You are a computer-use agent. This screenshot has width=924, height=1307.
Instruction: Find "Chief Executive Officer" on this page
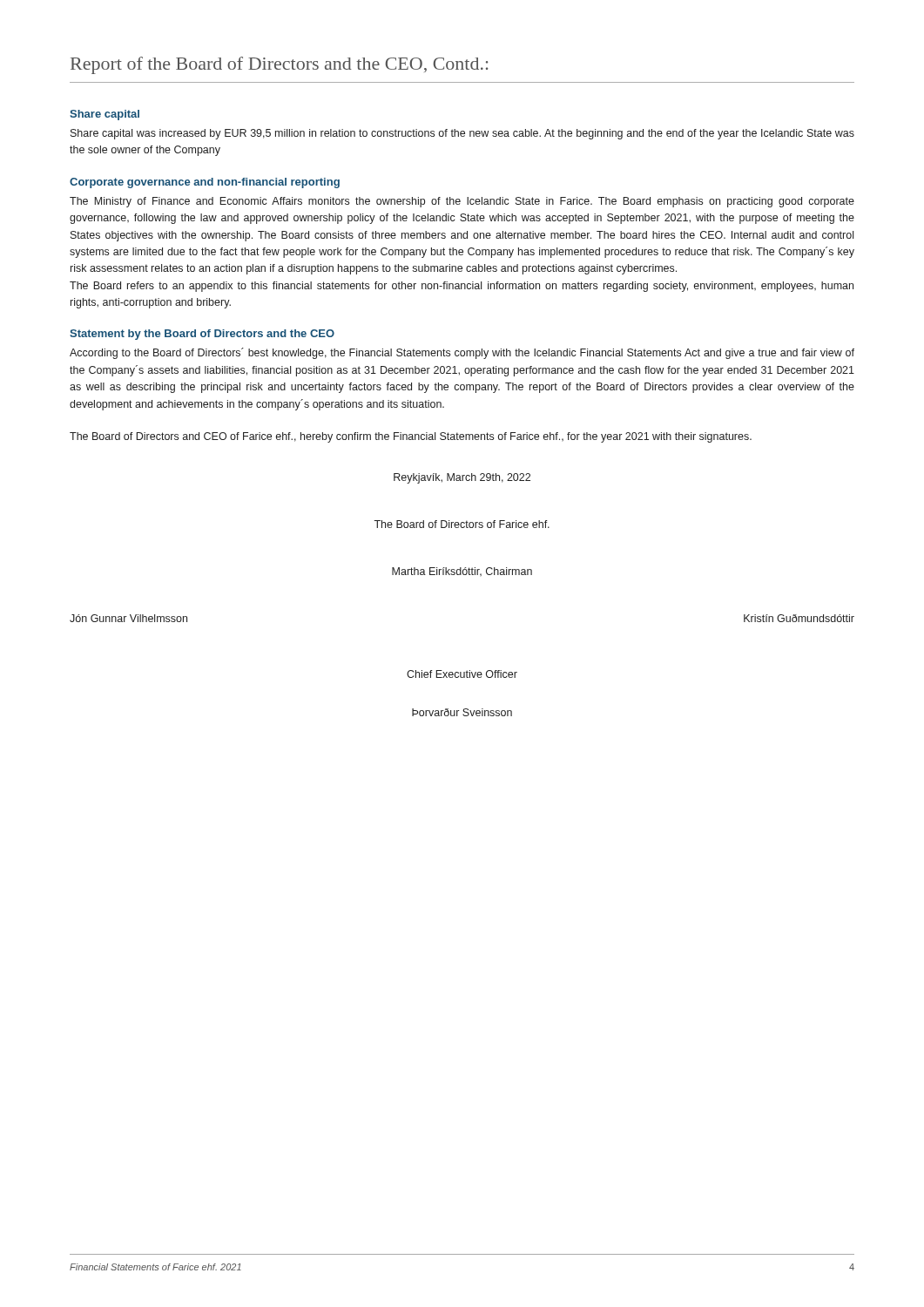point(462,675)
